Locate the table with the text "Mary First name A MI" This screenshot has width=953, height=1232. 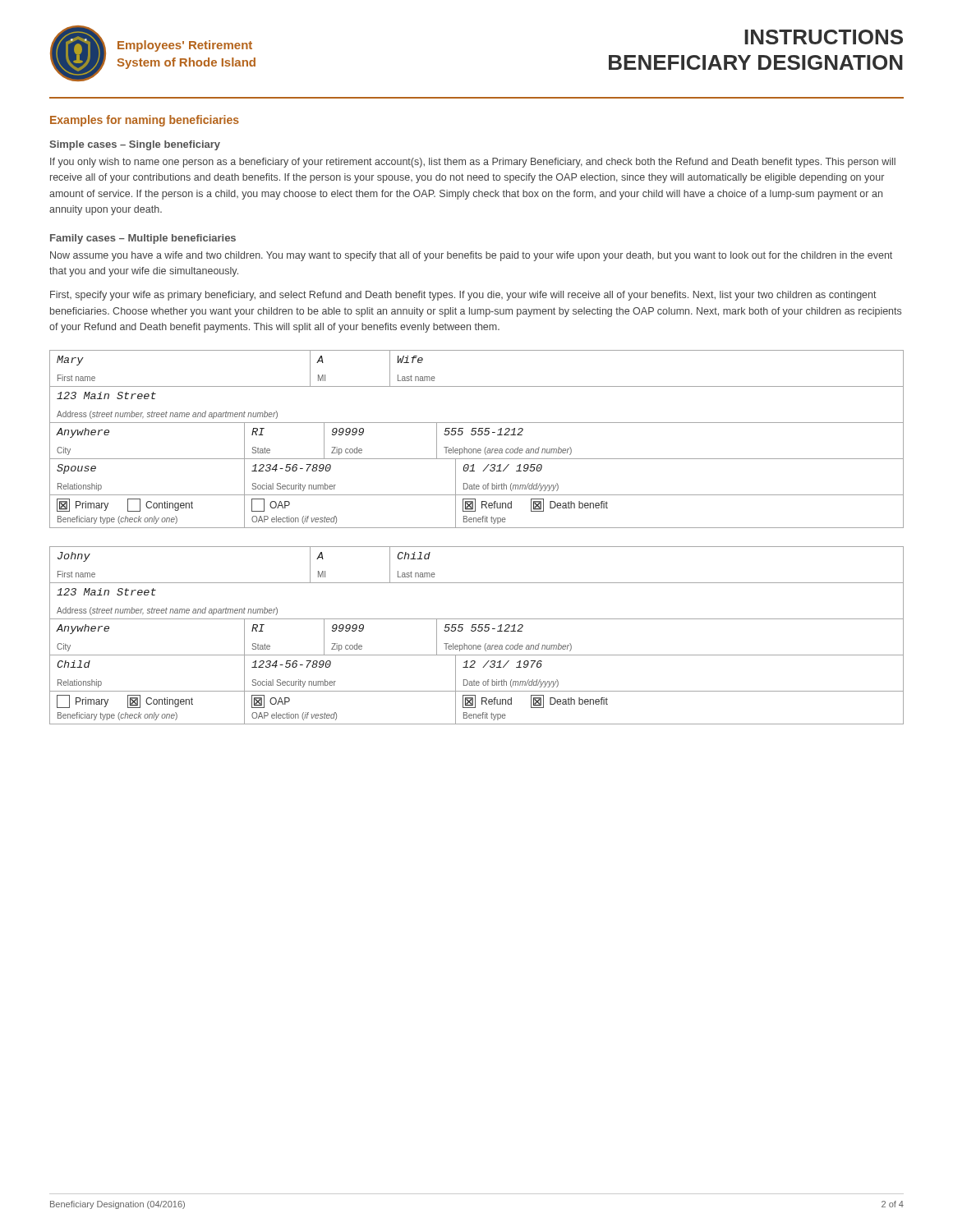(476, 439)
